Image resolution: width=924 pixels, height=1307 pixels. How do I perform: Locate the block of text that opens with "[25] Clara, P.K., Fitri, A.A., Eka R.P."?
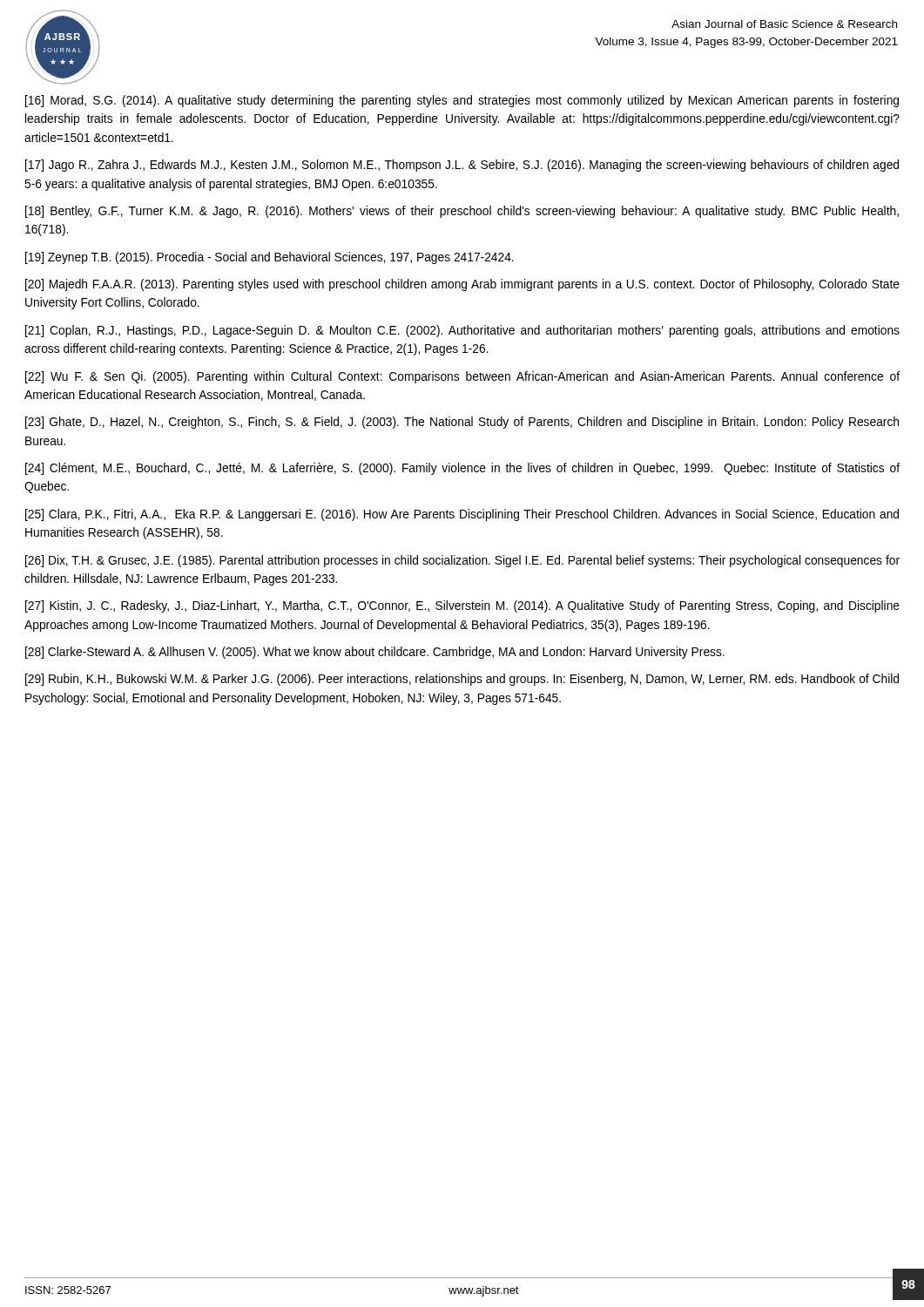click(x=462, y=524)
